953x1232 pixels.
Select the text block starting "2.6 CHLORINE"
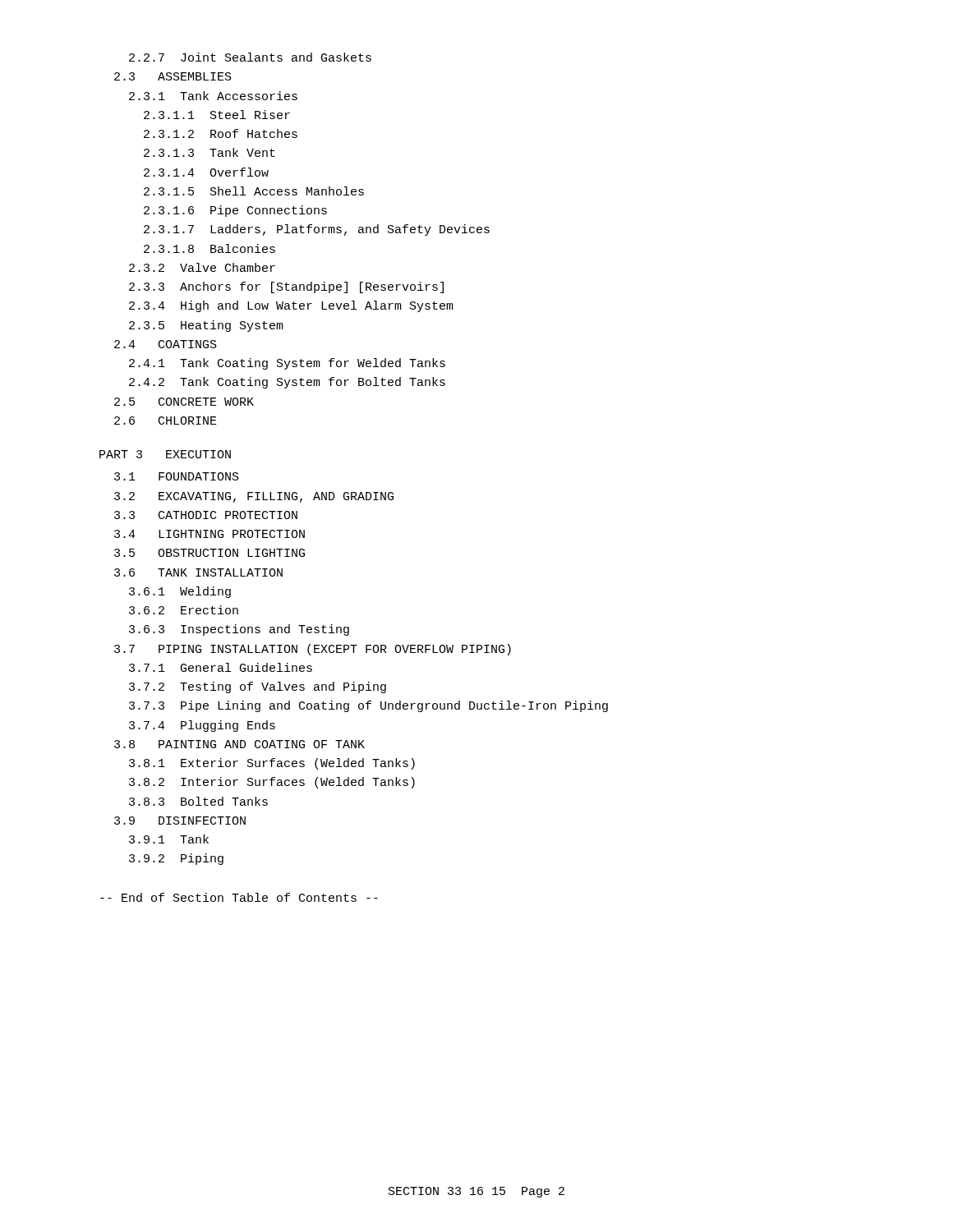pos(166,421)
